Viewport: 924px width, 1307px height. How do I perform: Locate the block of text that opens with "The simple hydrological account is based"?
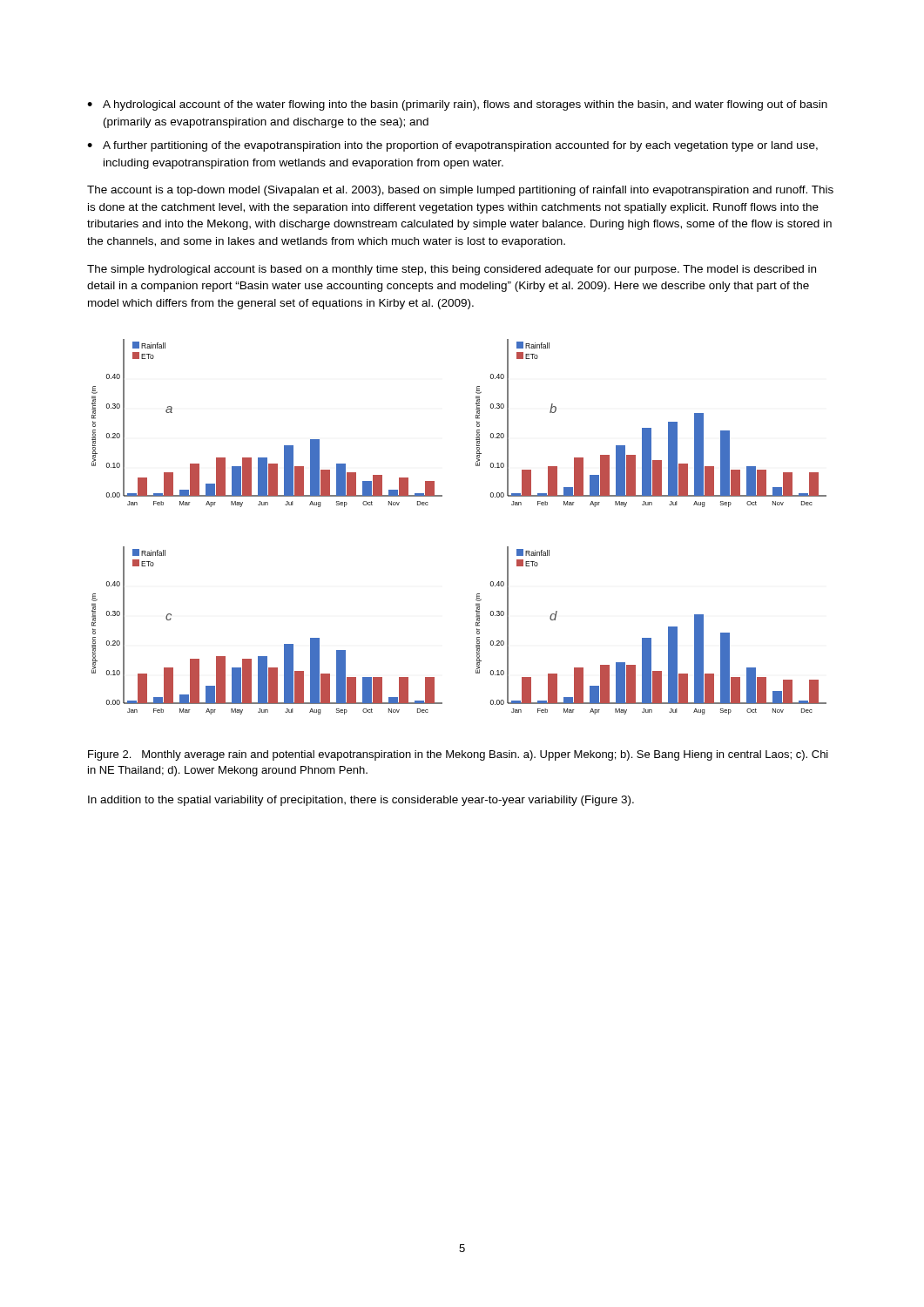point(452,285)
